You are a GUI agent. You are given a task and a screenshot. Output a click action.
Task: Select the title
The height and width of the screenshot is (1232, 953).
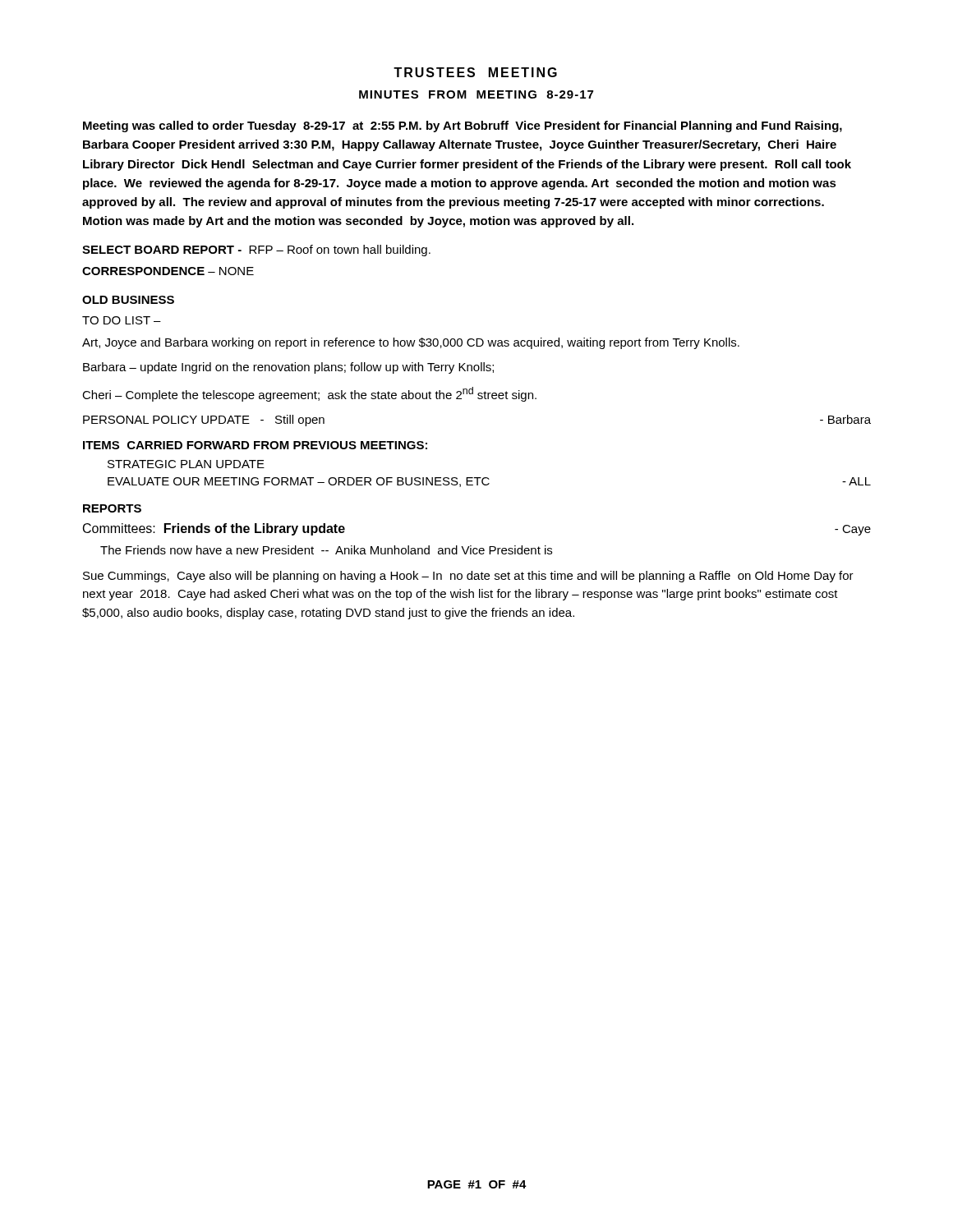tap(476, 83)
